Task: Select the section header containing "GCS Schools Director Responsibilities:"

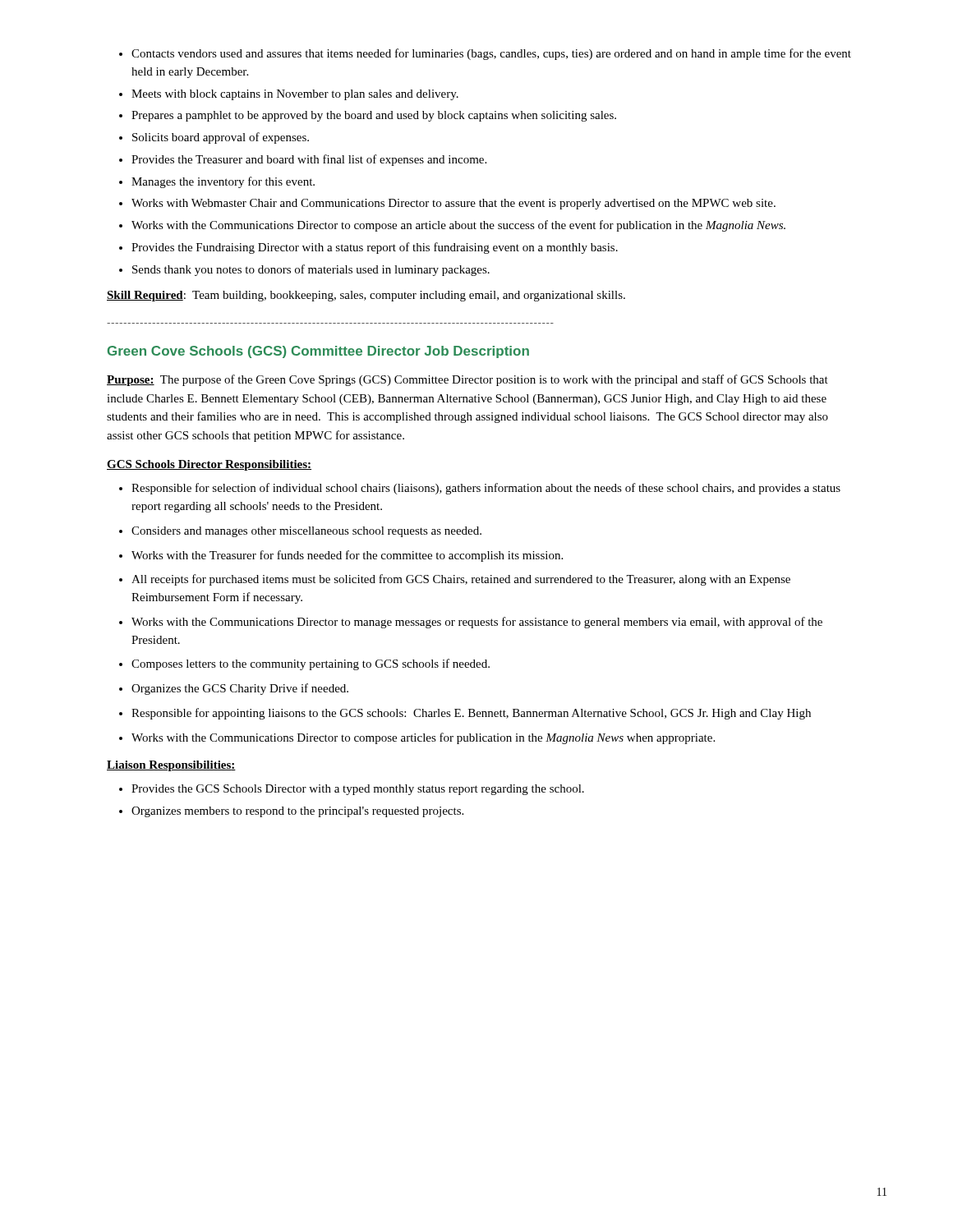Action: click(x=209, y=464)
